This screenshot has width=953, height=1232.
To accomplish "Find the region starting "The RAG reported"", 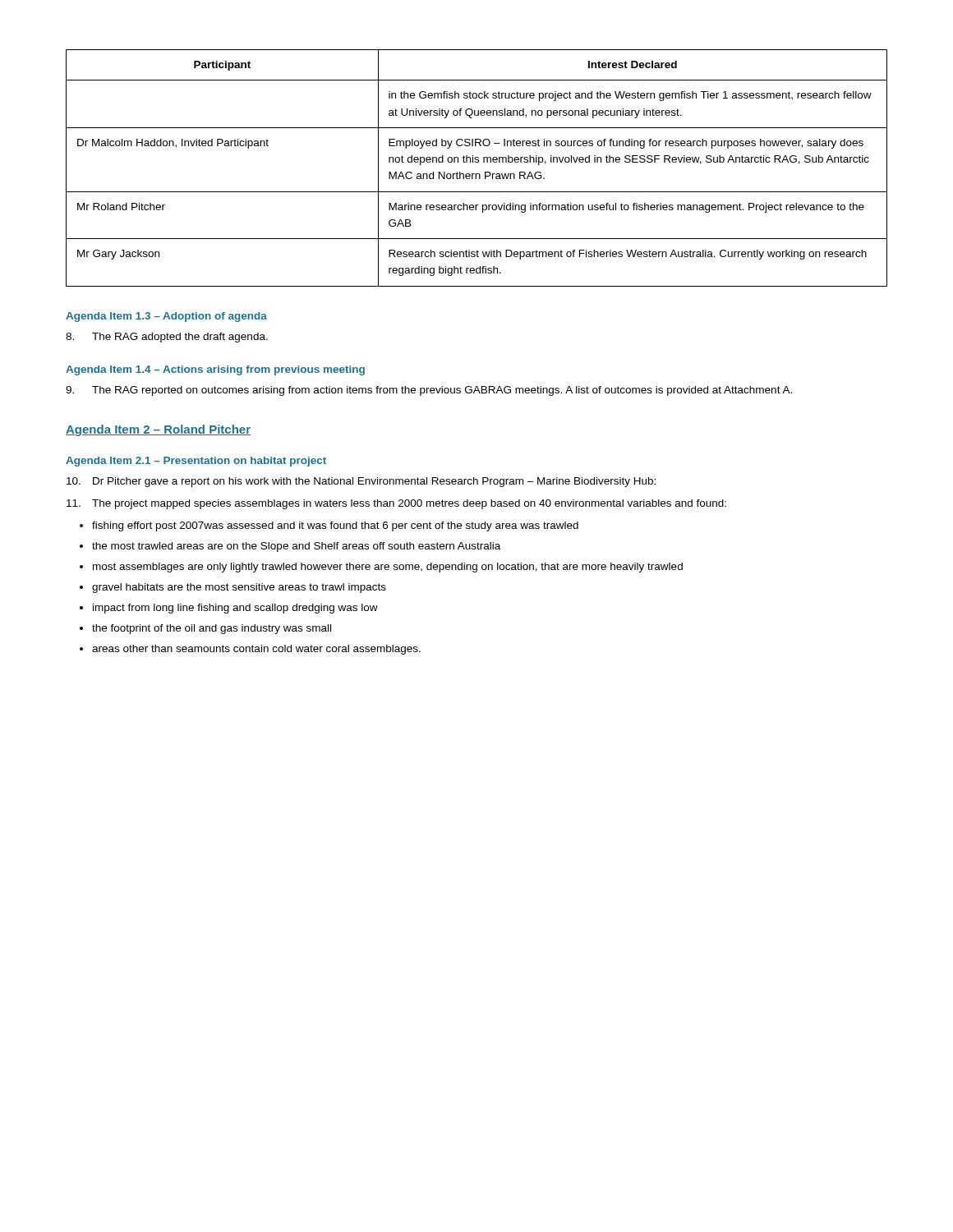I will coord(476,391).
